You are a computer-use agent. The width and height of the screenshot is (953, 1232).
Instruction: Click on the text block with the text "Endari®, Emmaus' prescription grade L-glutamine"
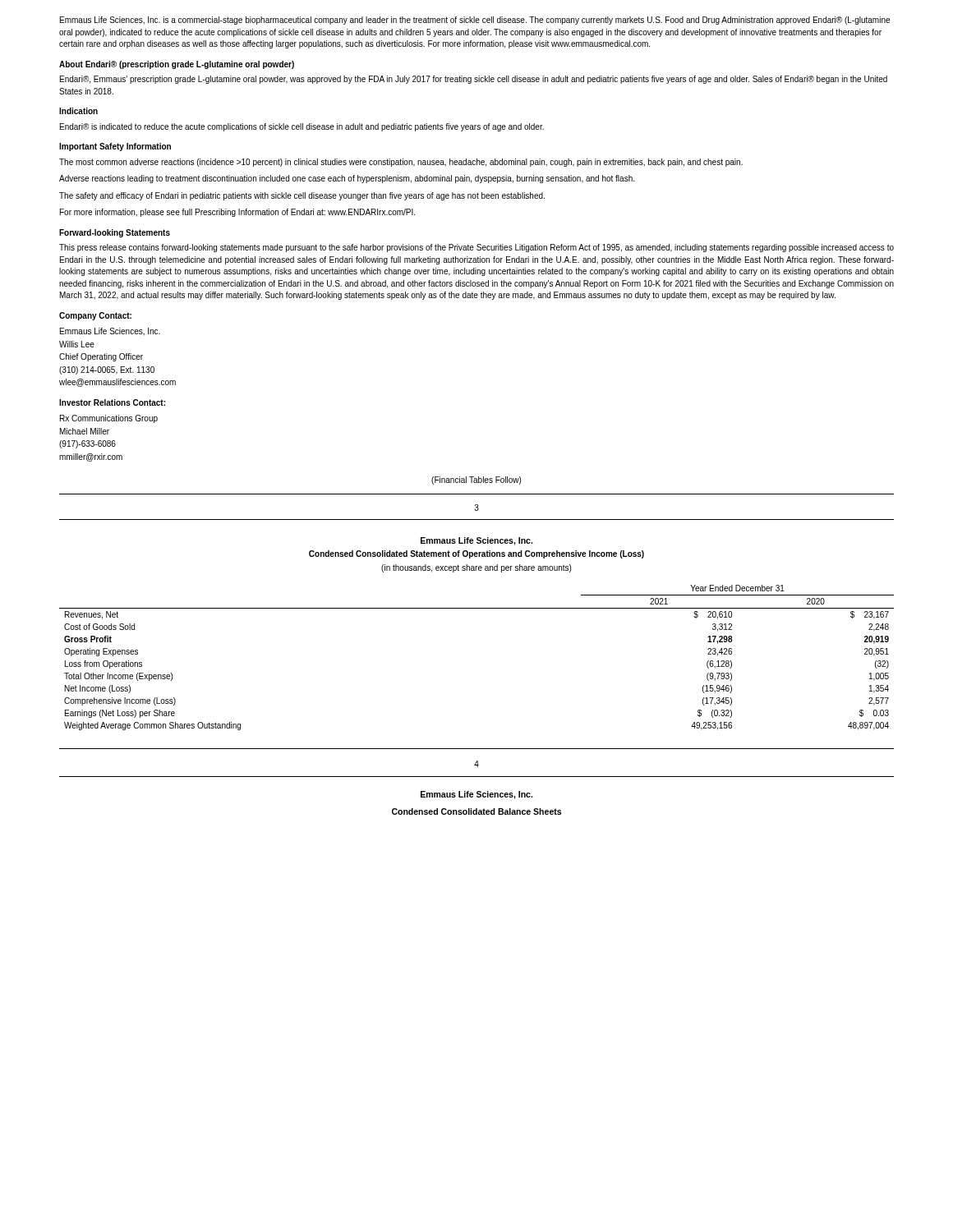(476, 86)
